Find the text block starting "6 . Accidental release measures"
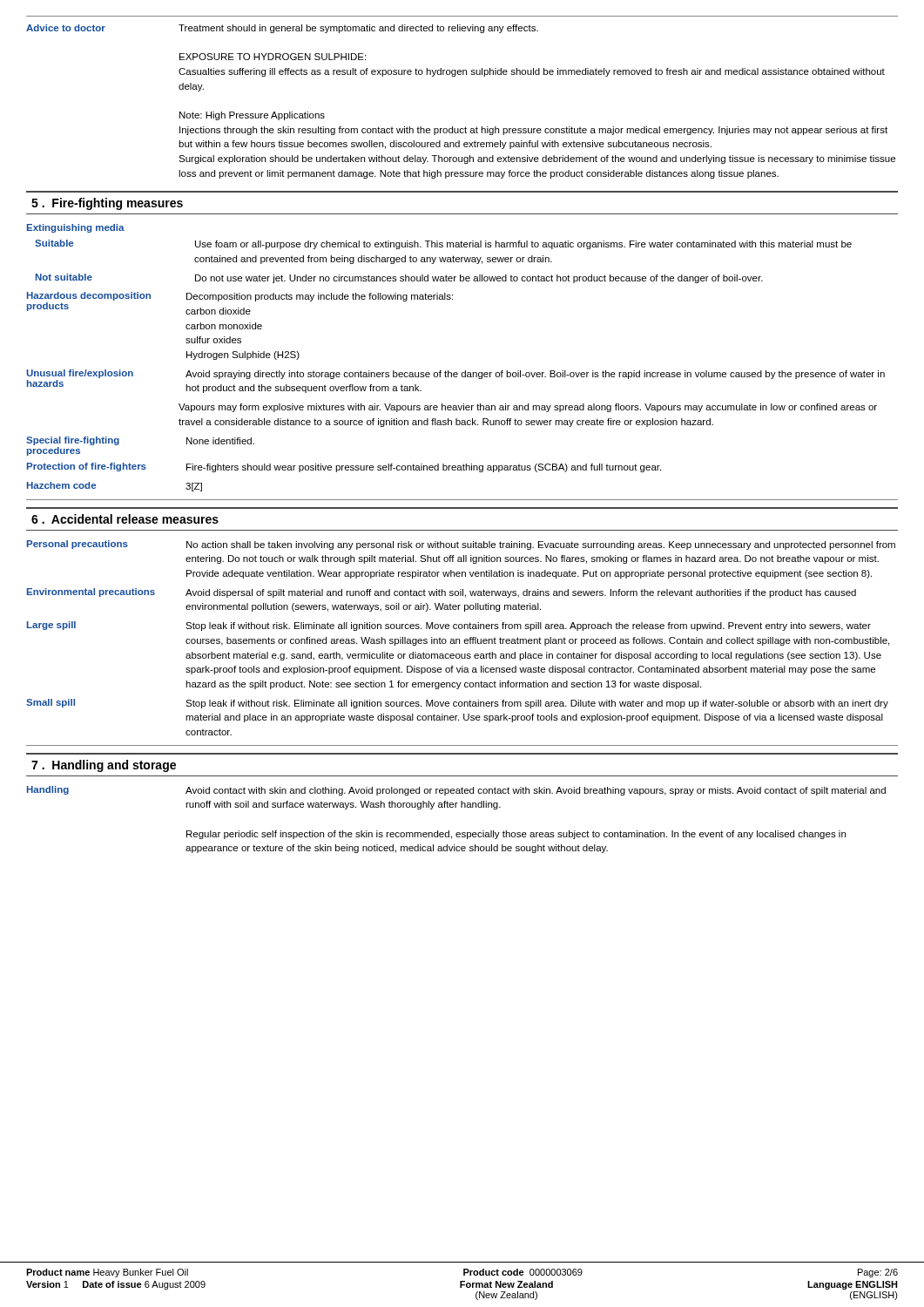This screenshot has height=1307, width=924. [x=125, y=519]
